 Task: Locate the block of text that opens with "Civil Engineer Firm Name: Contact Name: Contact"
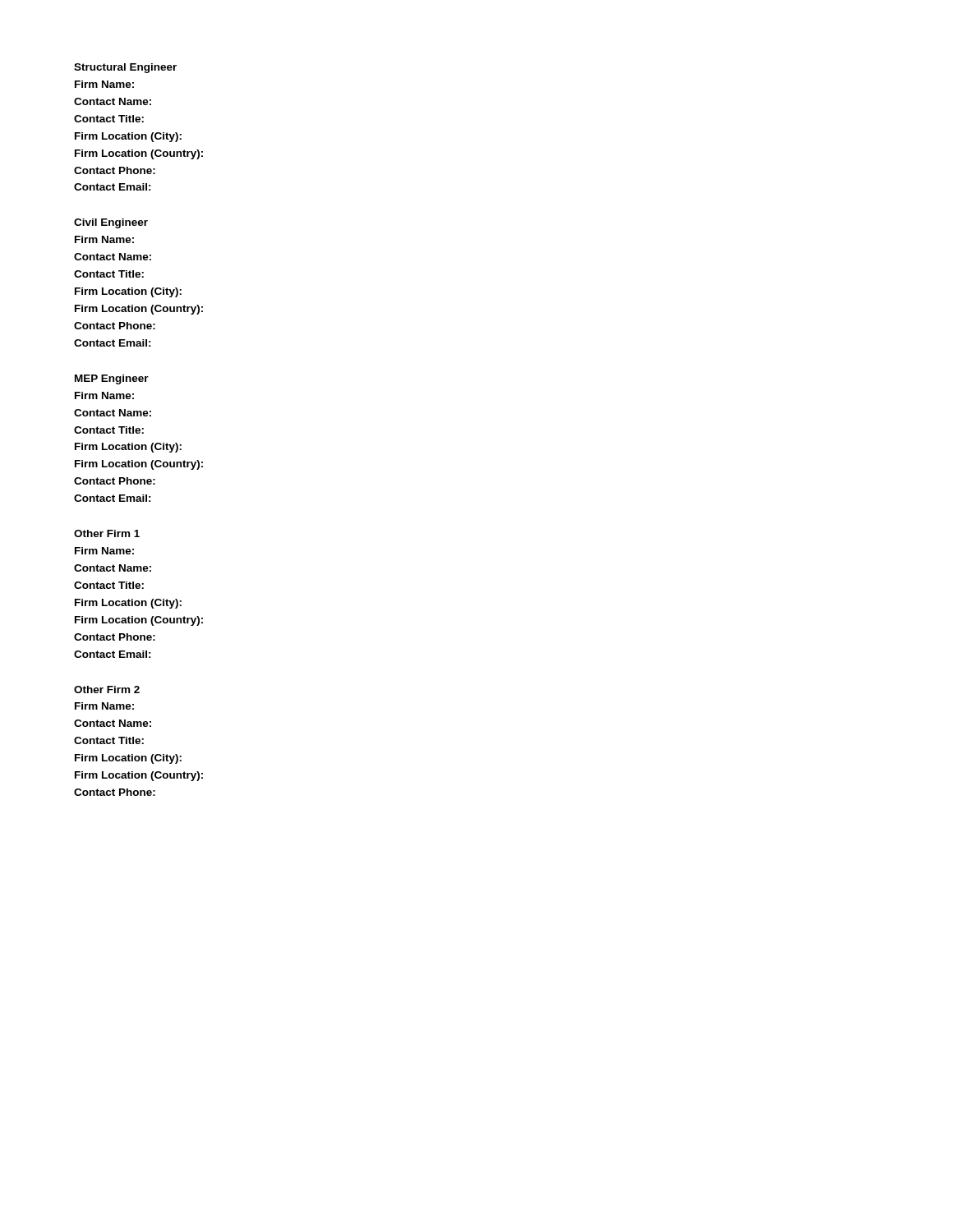(x=139, y=283)
